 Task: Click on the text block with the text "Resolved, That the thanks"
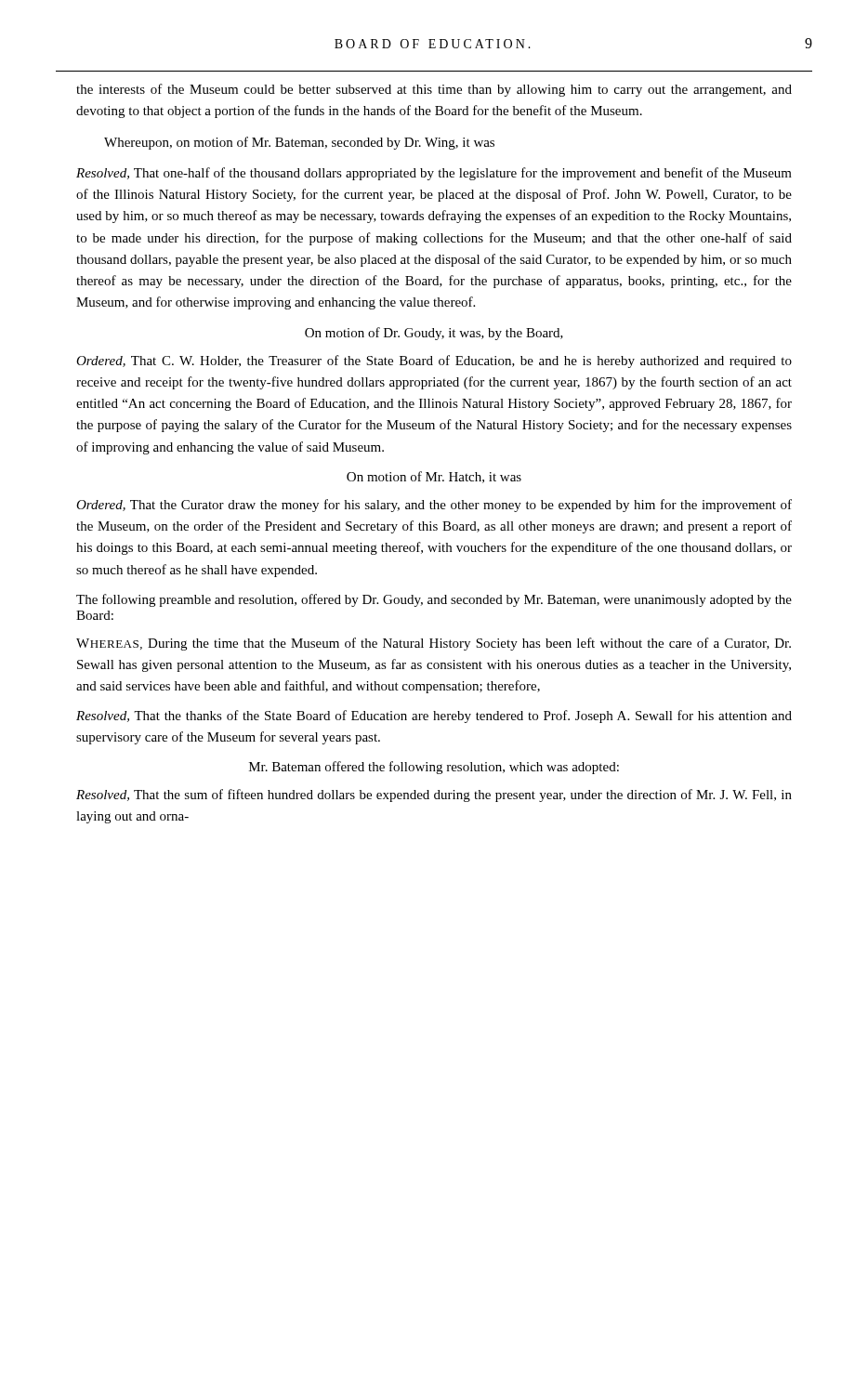click(x=434, y=726)
